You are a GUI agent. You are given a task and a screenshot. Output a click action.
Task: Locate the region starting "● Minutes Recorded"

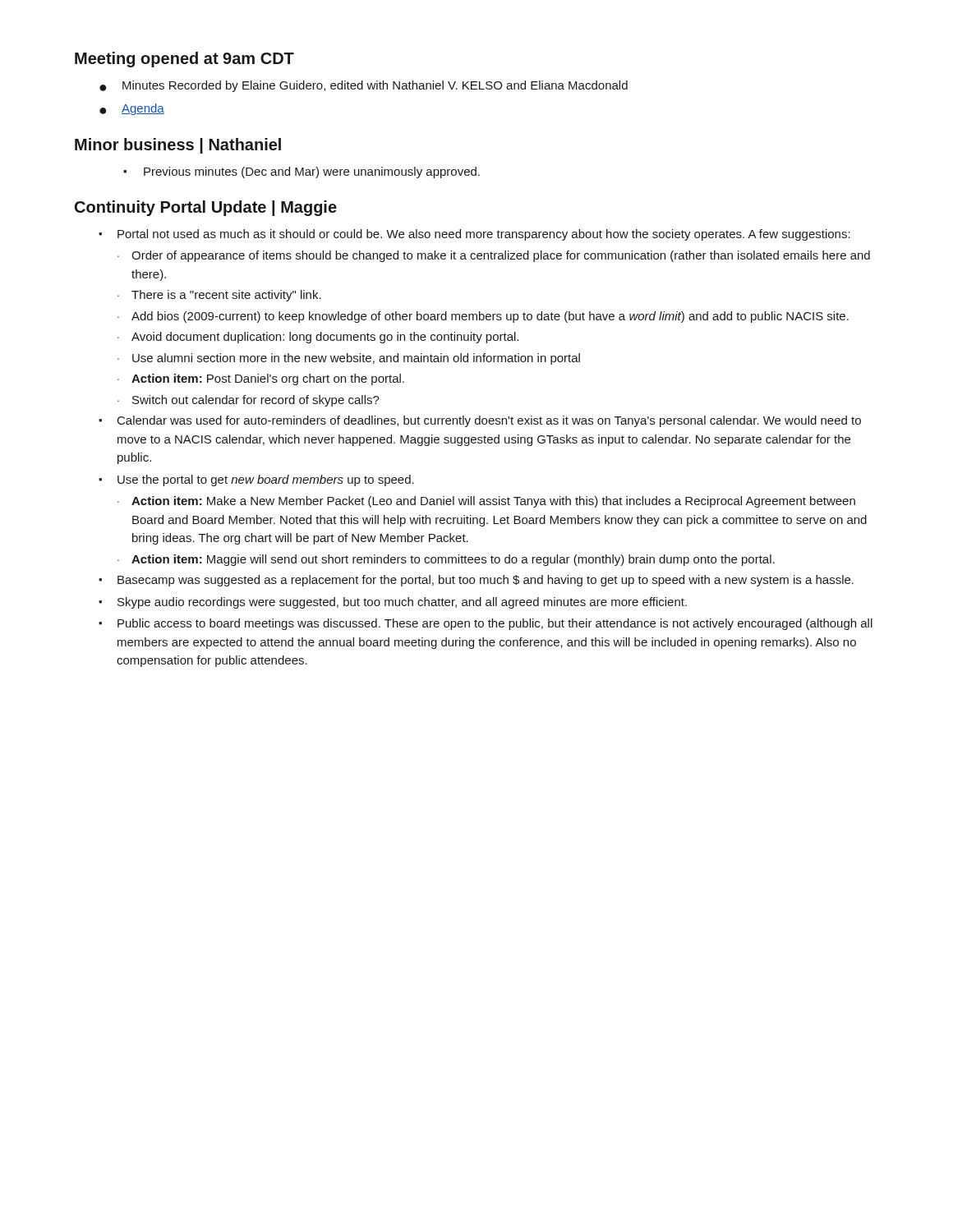pyautogui.click(x=489, y=87)
